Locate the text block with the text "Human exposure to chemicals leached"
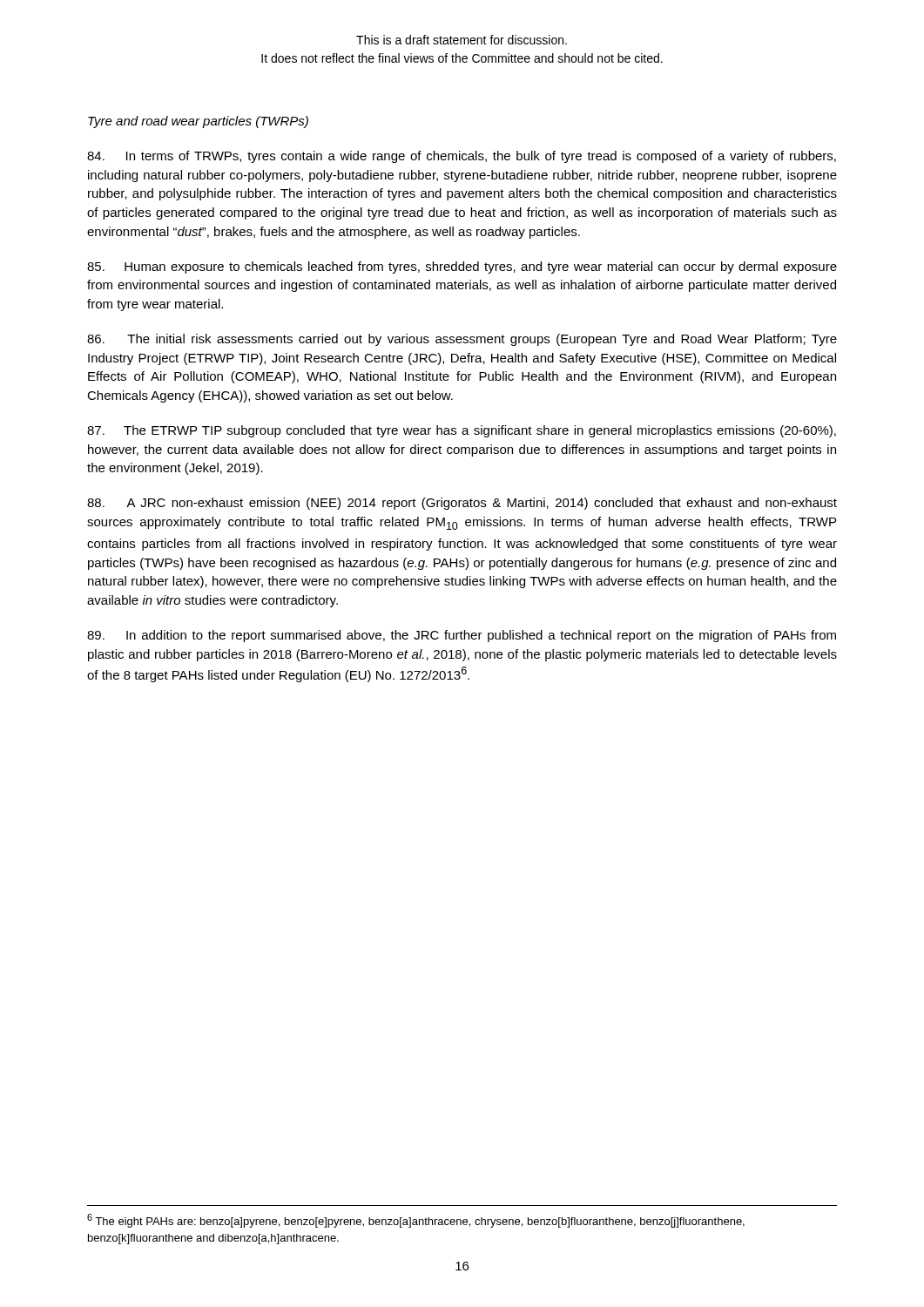The image size is (924, 1307). tap(462, 285)
